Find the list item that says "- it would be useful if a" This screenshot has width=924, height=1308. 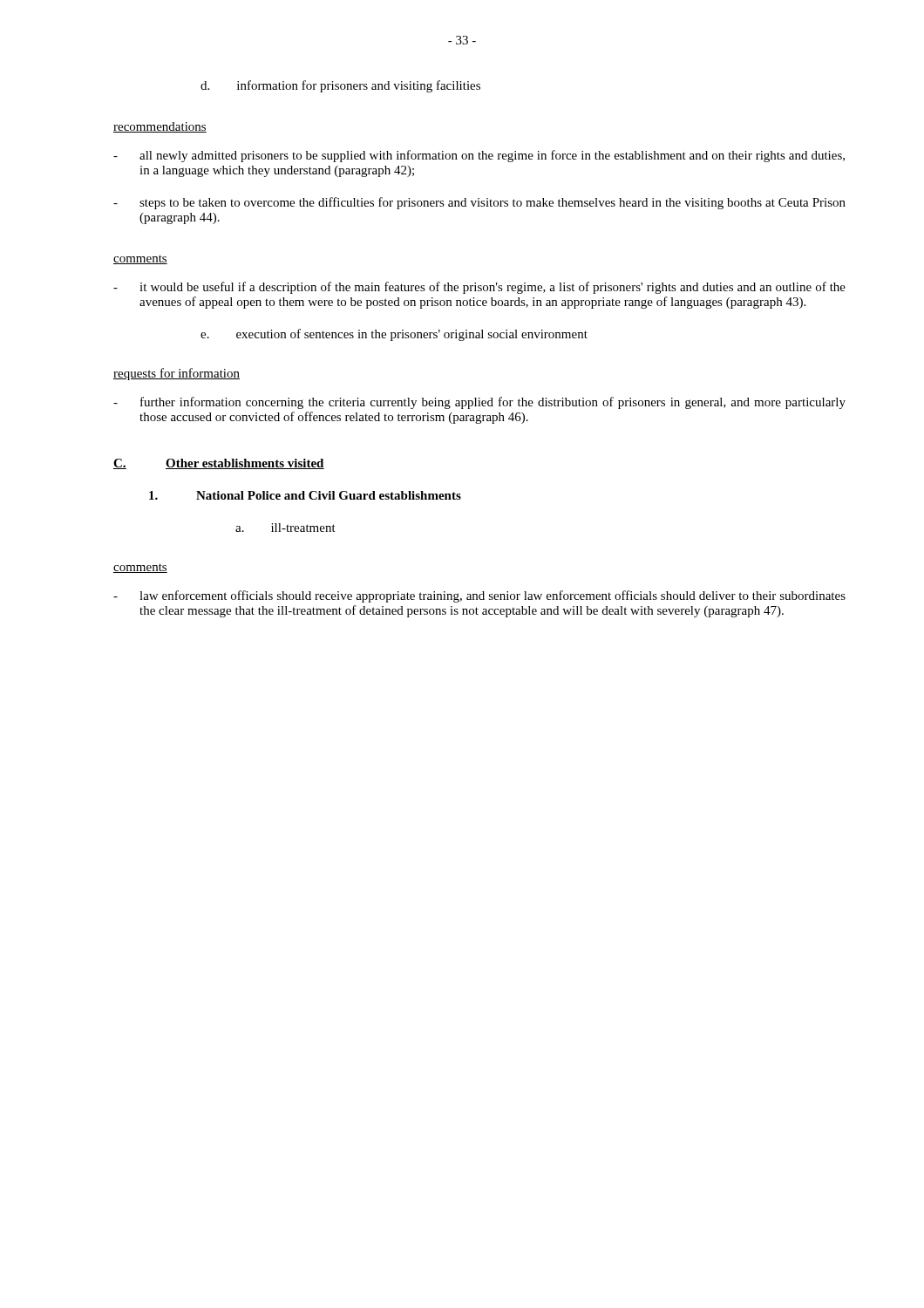479,295
